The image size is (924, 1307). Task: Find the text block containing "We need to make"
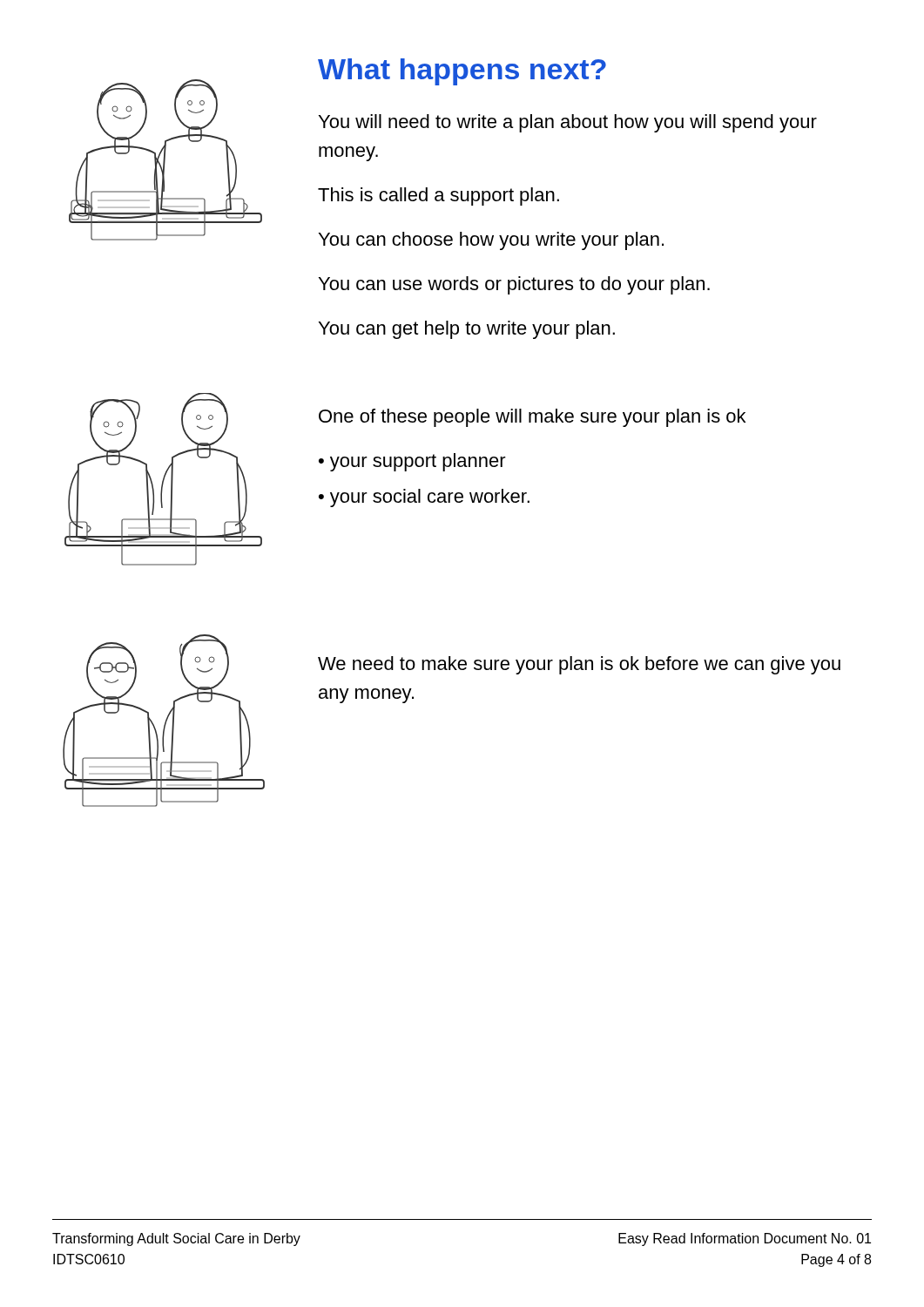point(580,678)
